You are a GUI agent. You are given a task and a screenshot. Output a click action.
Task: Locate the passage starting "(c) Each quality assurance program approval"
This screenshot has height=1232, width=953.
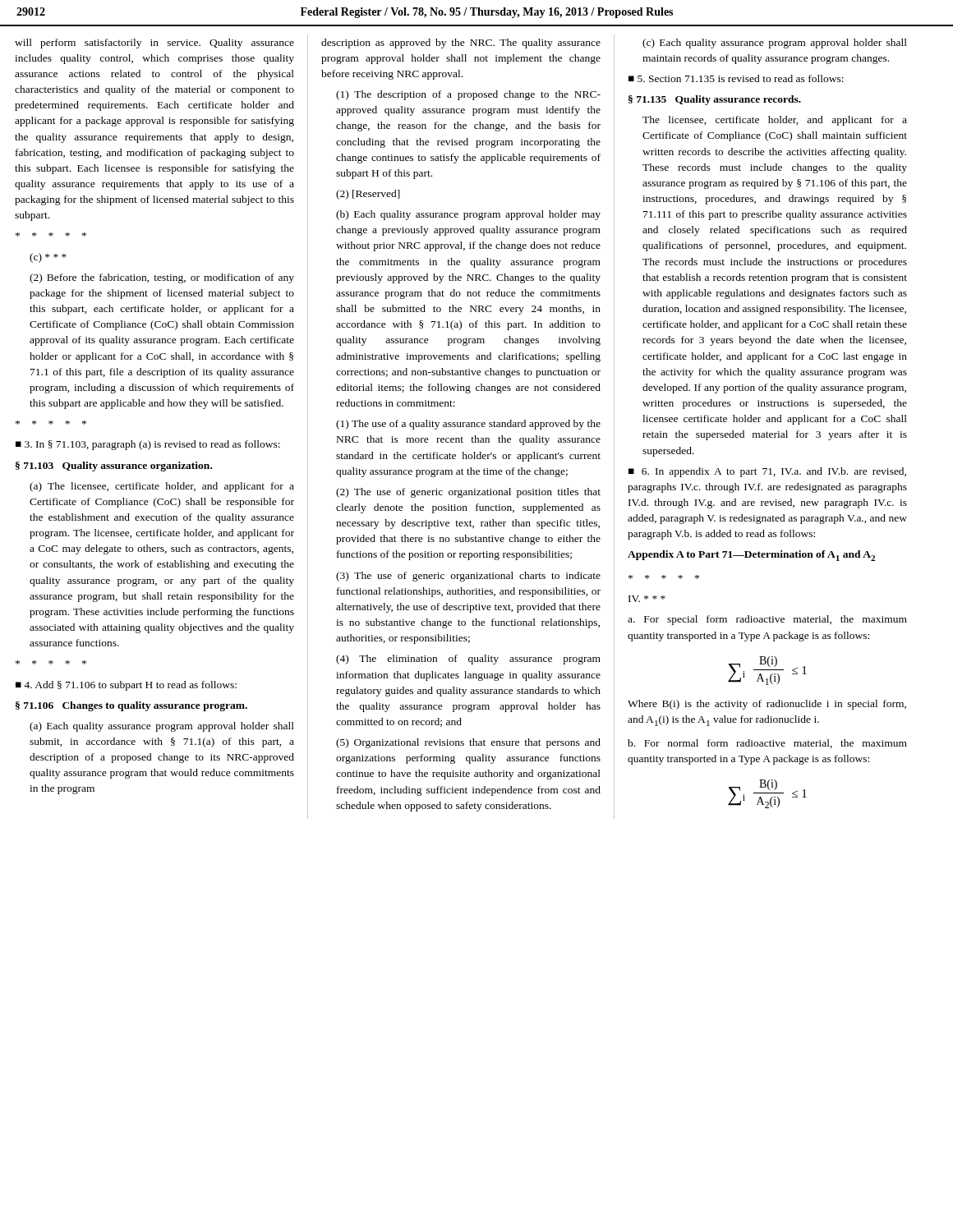click(775, 50)
